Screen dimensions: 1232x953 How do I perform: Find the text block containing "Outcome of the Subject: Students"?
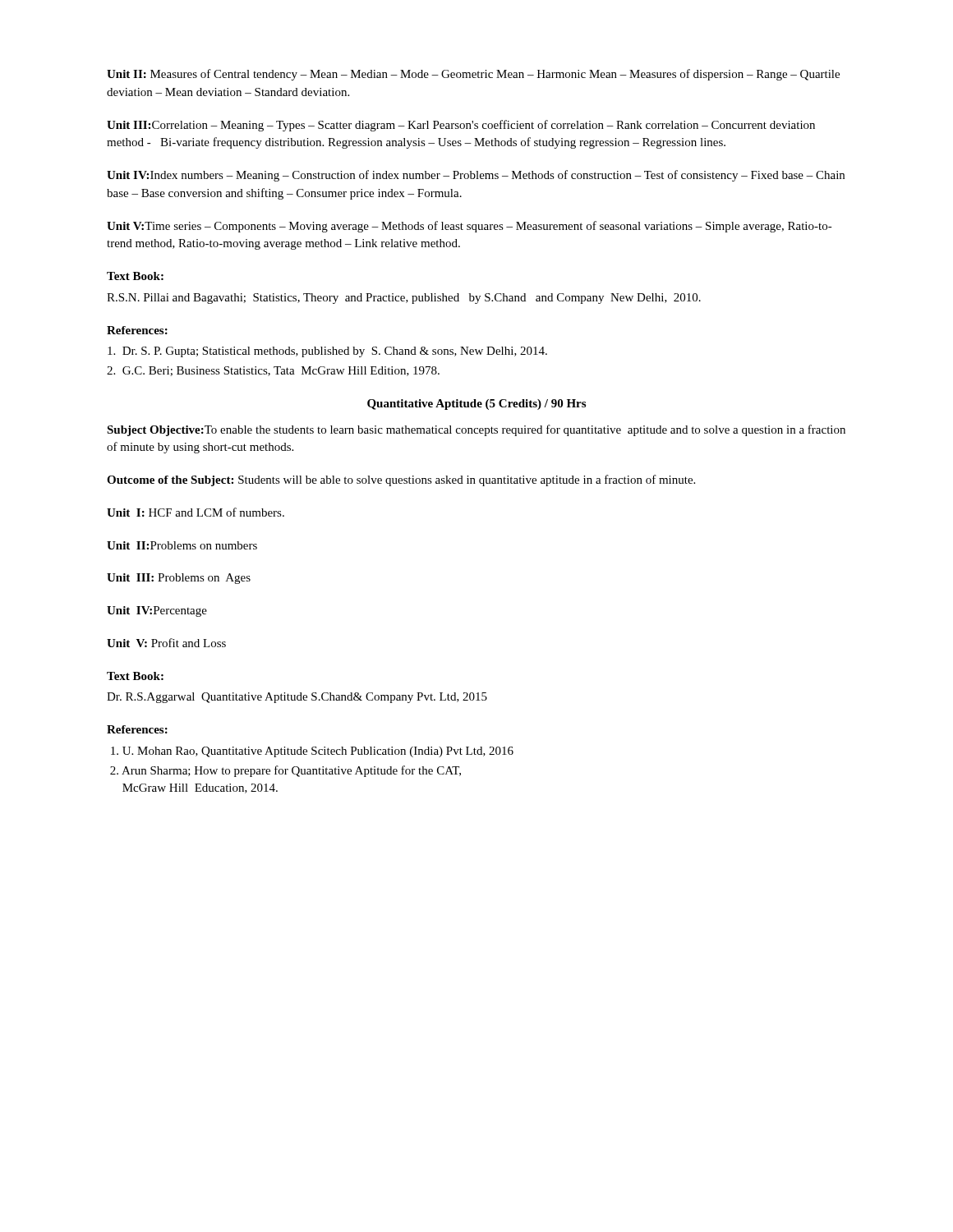pos(401,480)
